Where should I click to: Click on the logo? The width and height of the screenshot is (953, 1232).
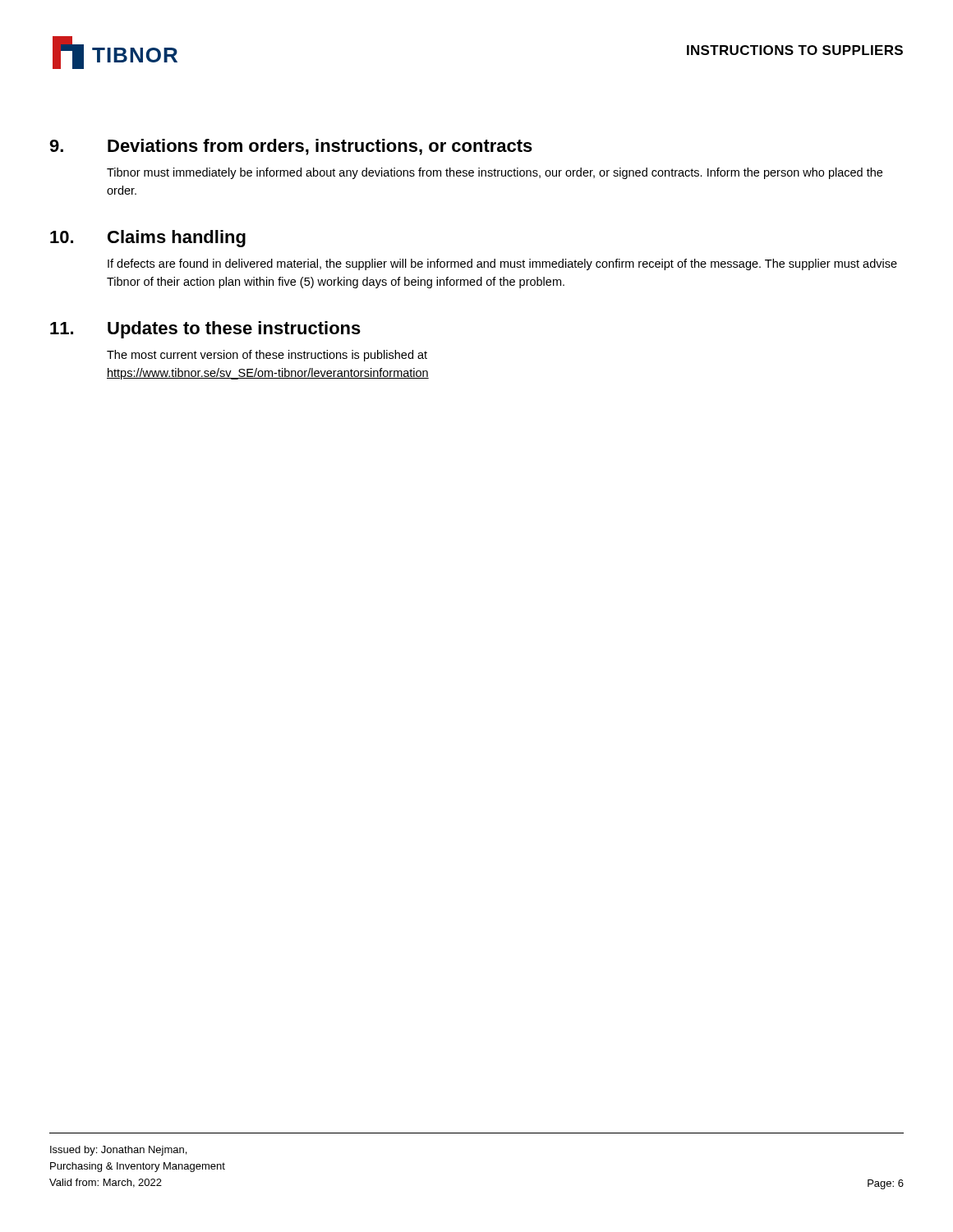[115, 57]
